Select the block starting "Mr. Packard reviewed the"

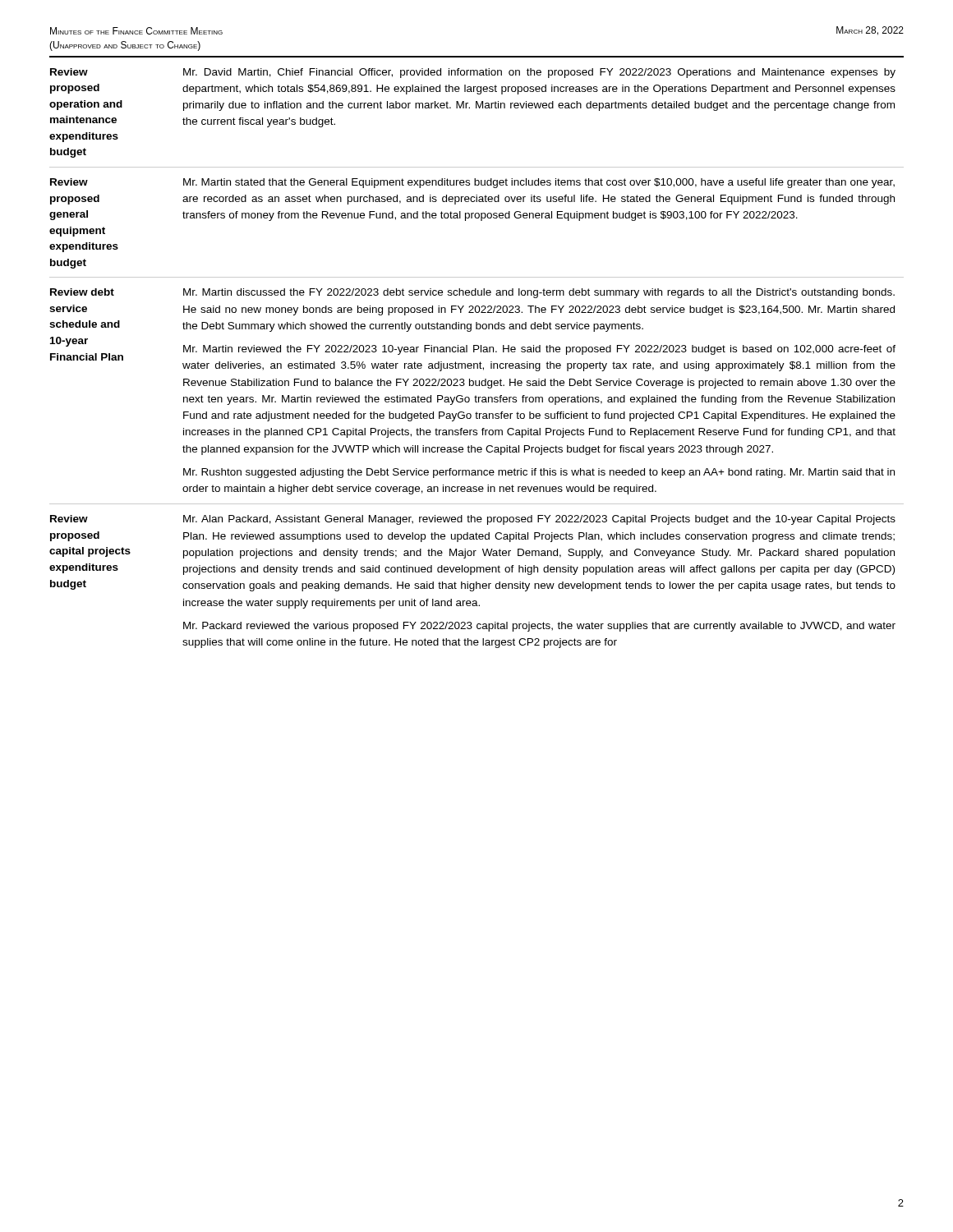click(539, 634)
